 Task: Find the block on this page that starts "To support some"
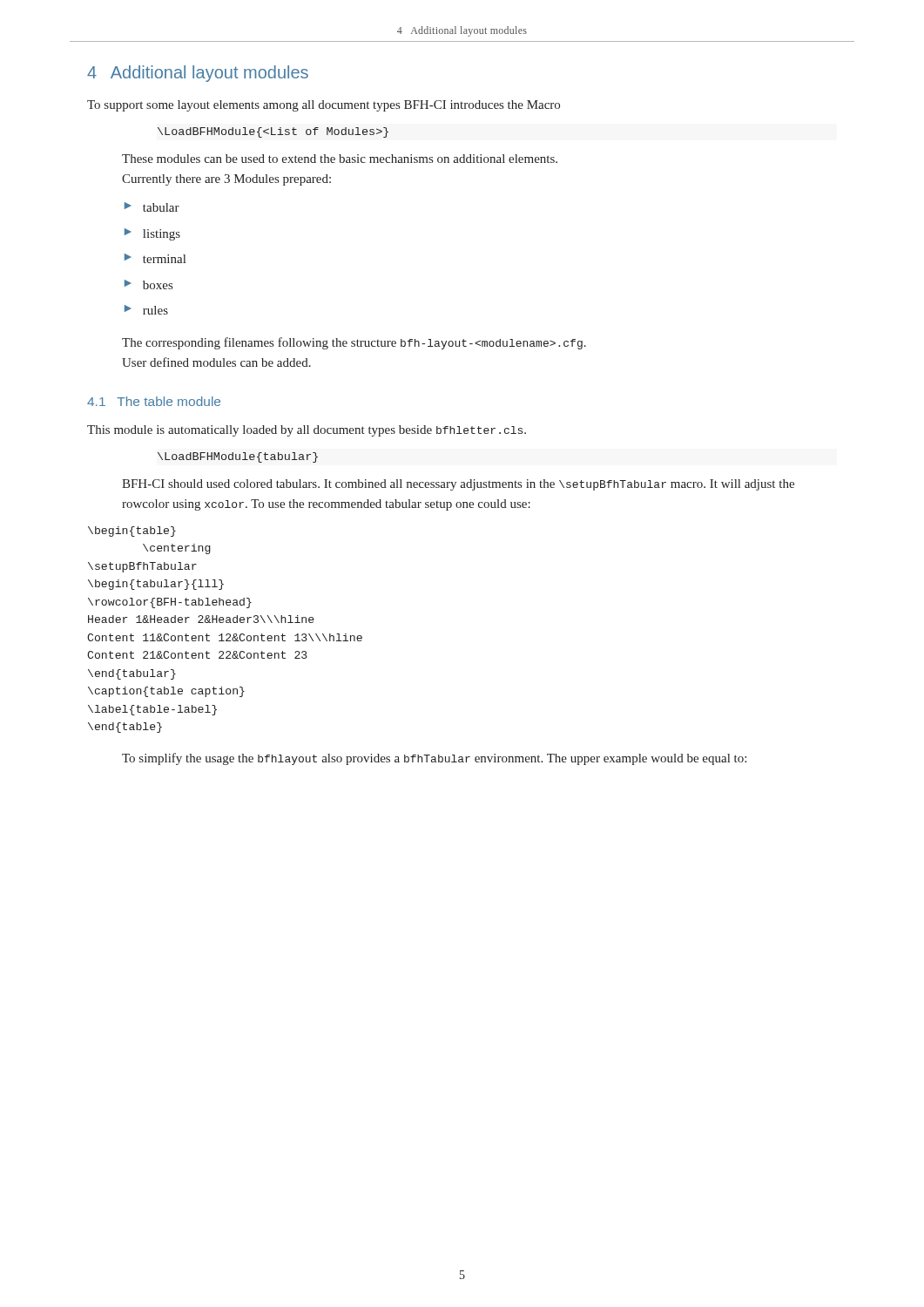pyautogui.click(x=324, y=105)
